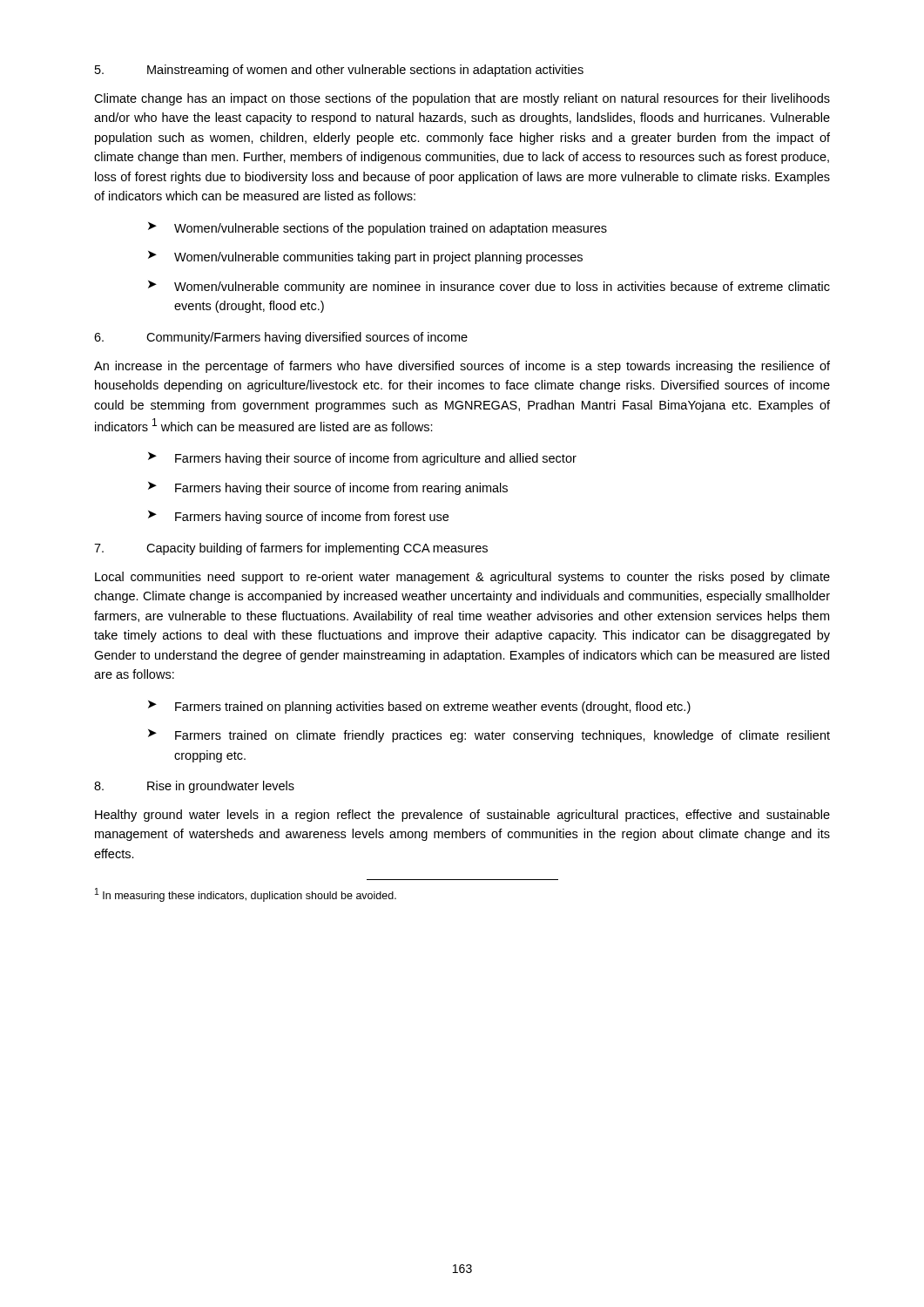
Task: Select the block starting "7. Capacity building of farmers for"
Action: [291, 548]
